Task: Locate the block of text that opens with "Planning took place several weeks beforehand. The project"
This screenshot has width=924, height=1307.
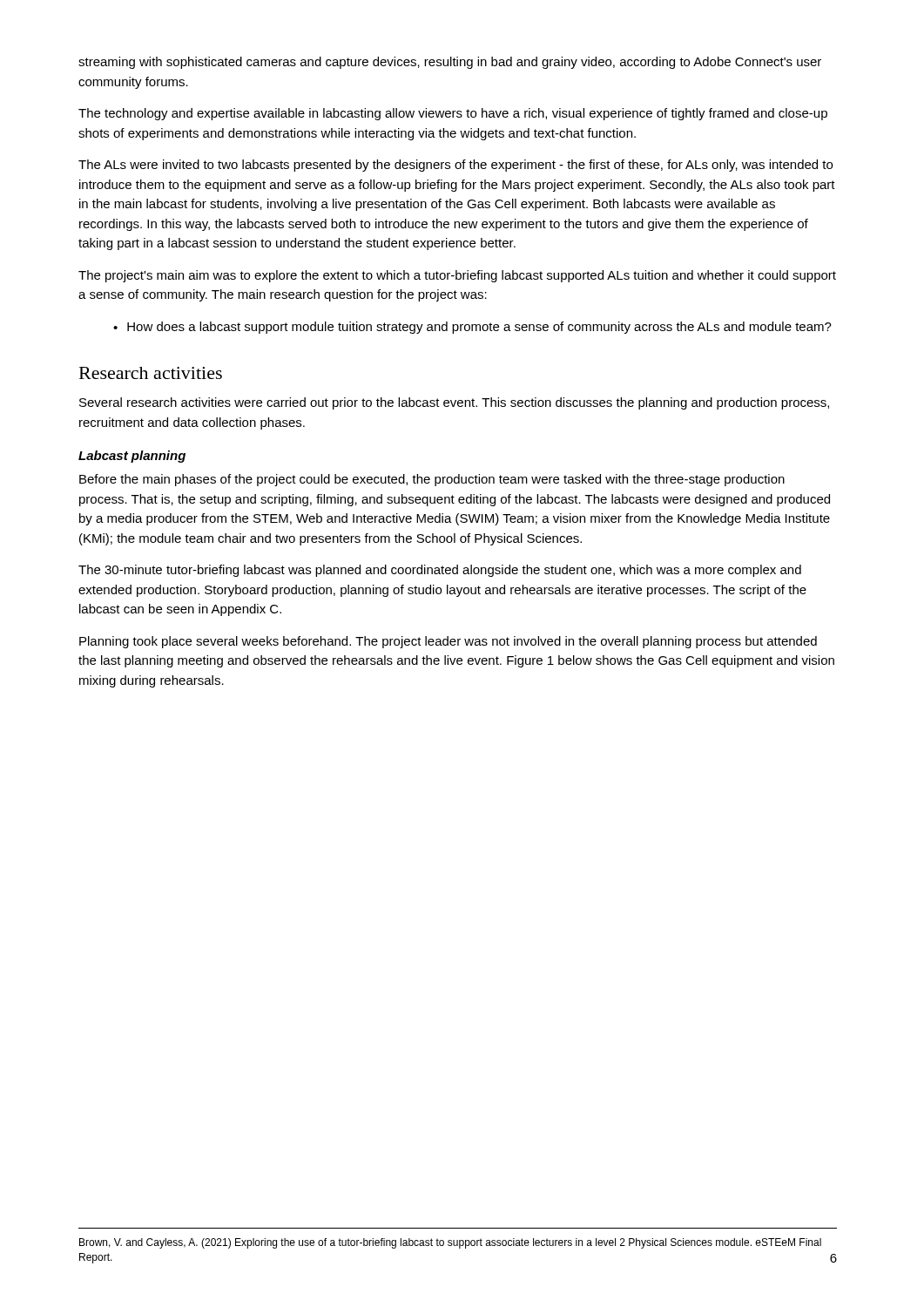Action: point(457,660)
